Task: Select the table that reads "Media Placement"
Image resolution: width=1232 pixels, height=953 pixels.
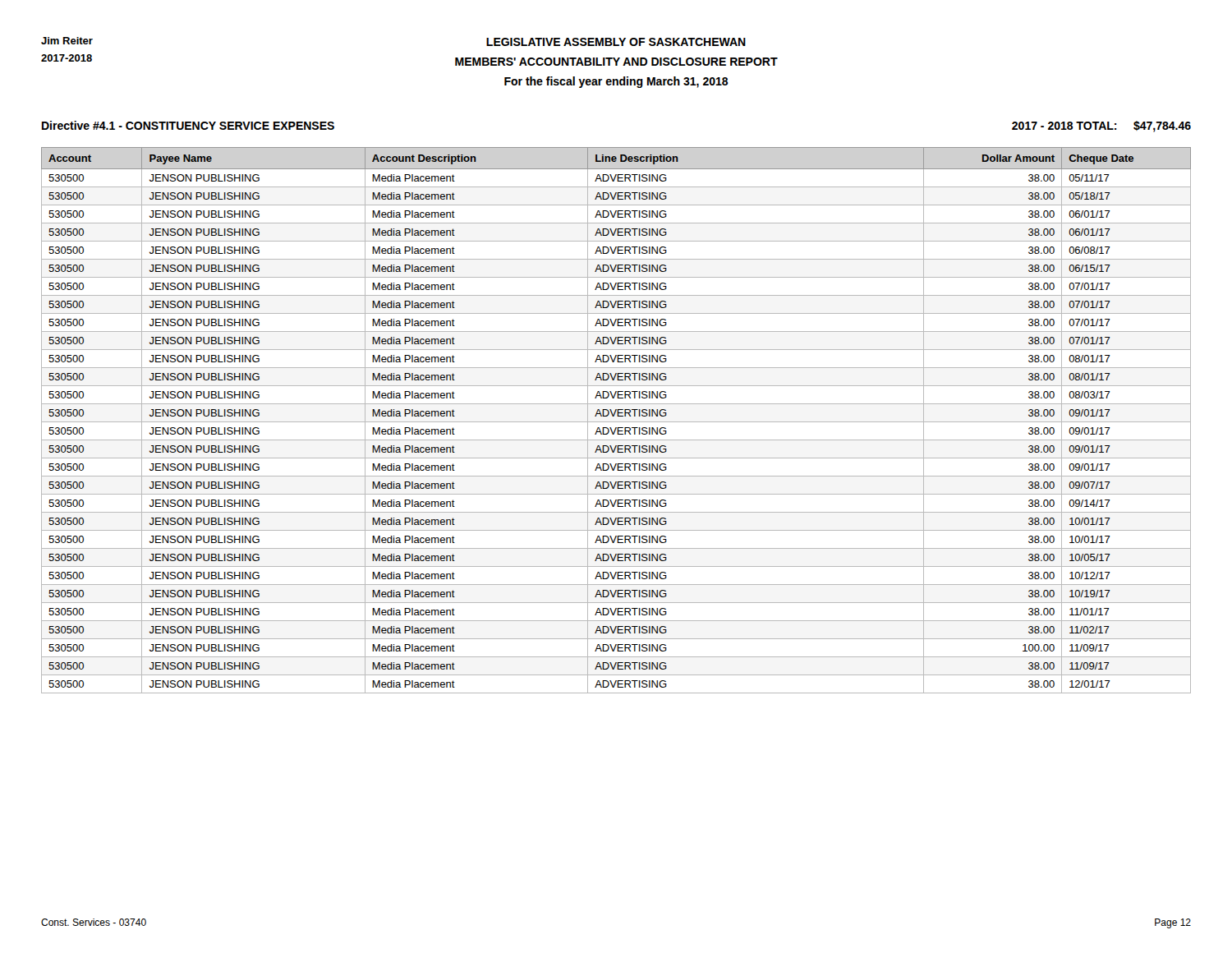Action: 616,419
